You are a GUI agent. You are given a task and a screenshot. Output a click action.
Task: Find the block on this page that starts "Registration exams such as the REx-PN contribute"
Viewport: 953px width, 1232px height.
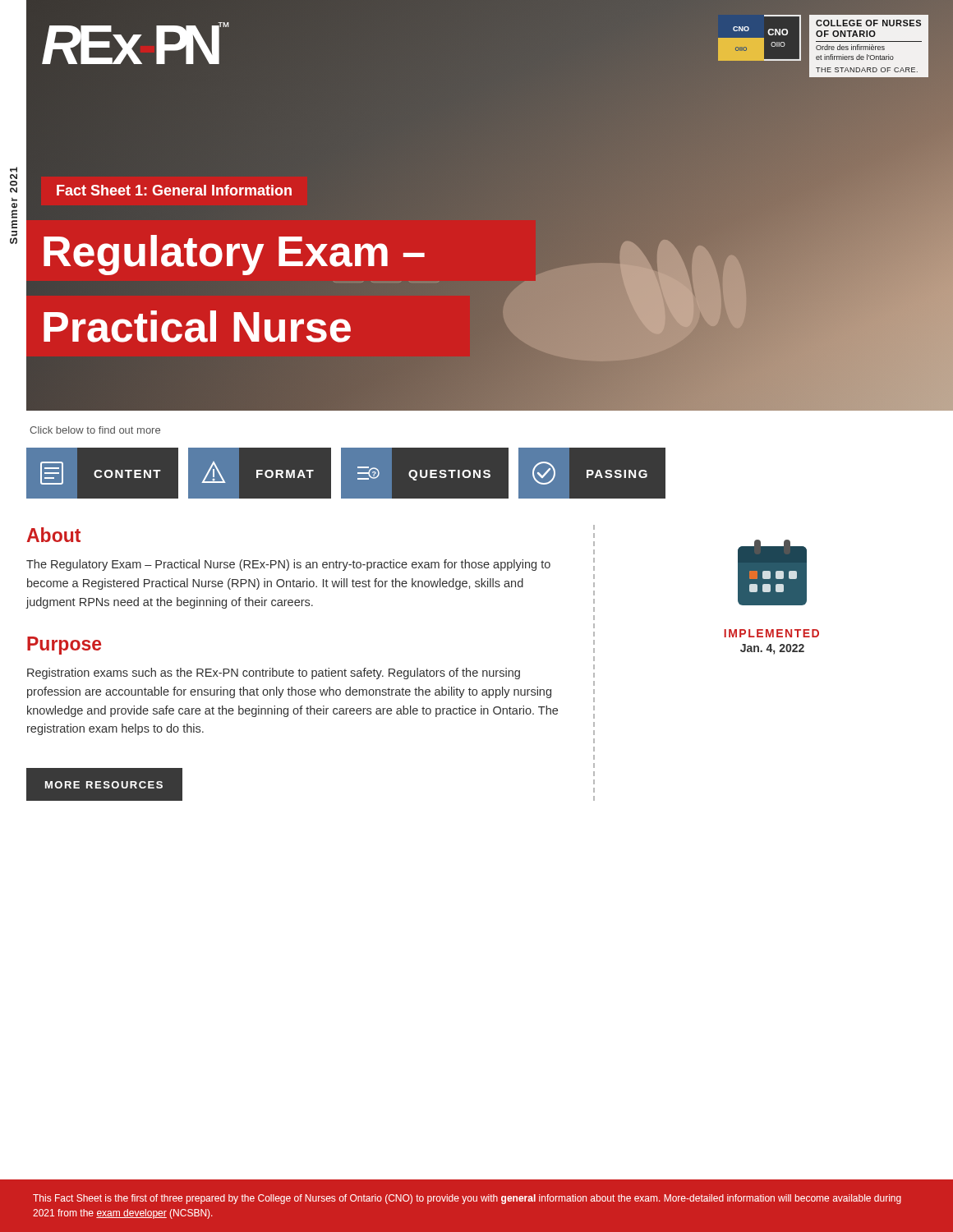(292, 701)
